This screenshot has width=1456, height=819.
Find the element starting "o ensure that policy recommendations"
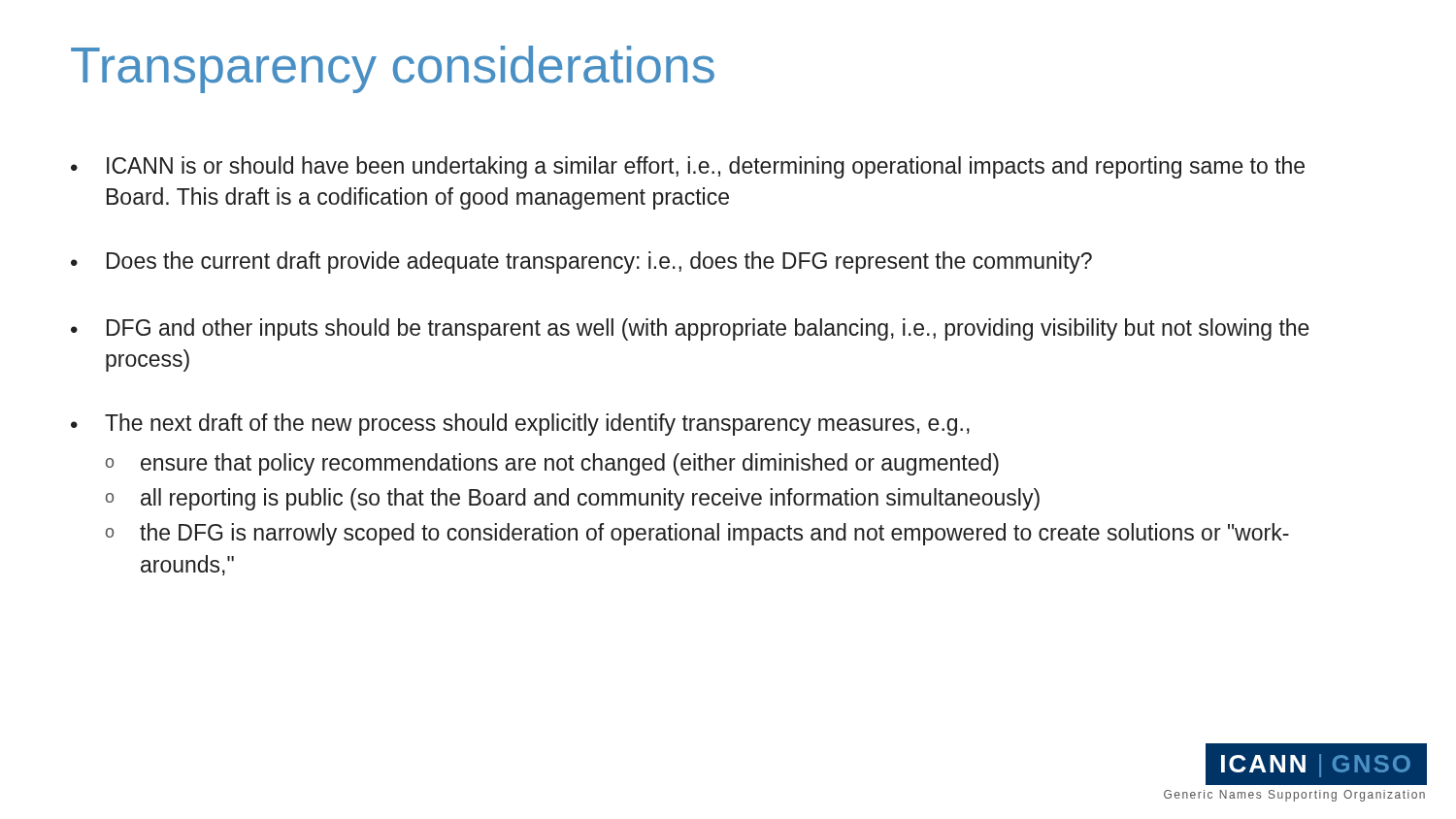tap(732, 463)
